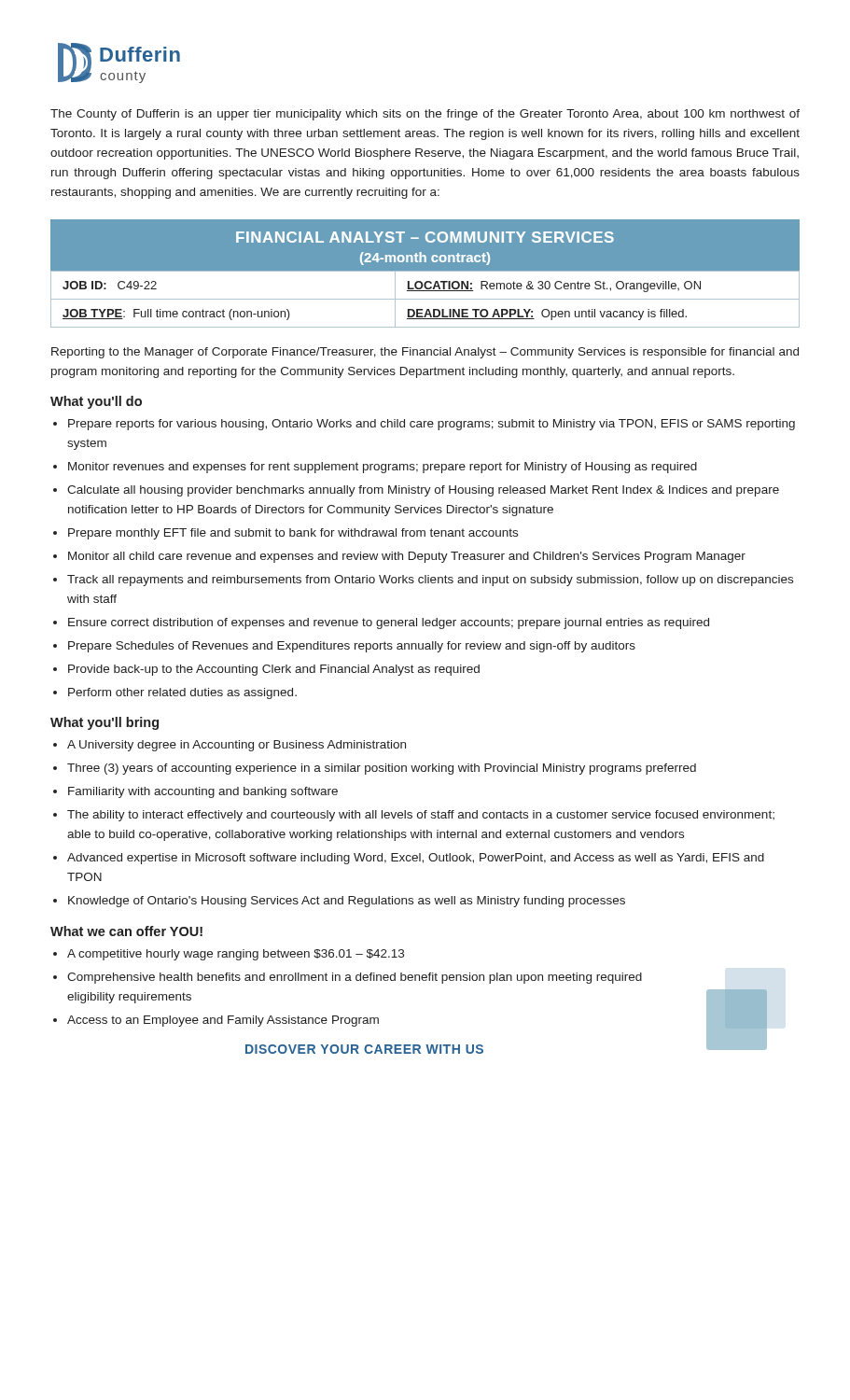Locate the table
Screen dimensions: 1400x850
click(x=425, y=299)
